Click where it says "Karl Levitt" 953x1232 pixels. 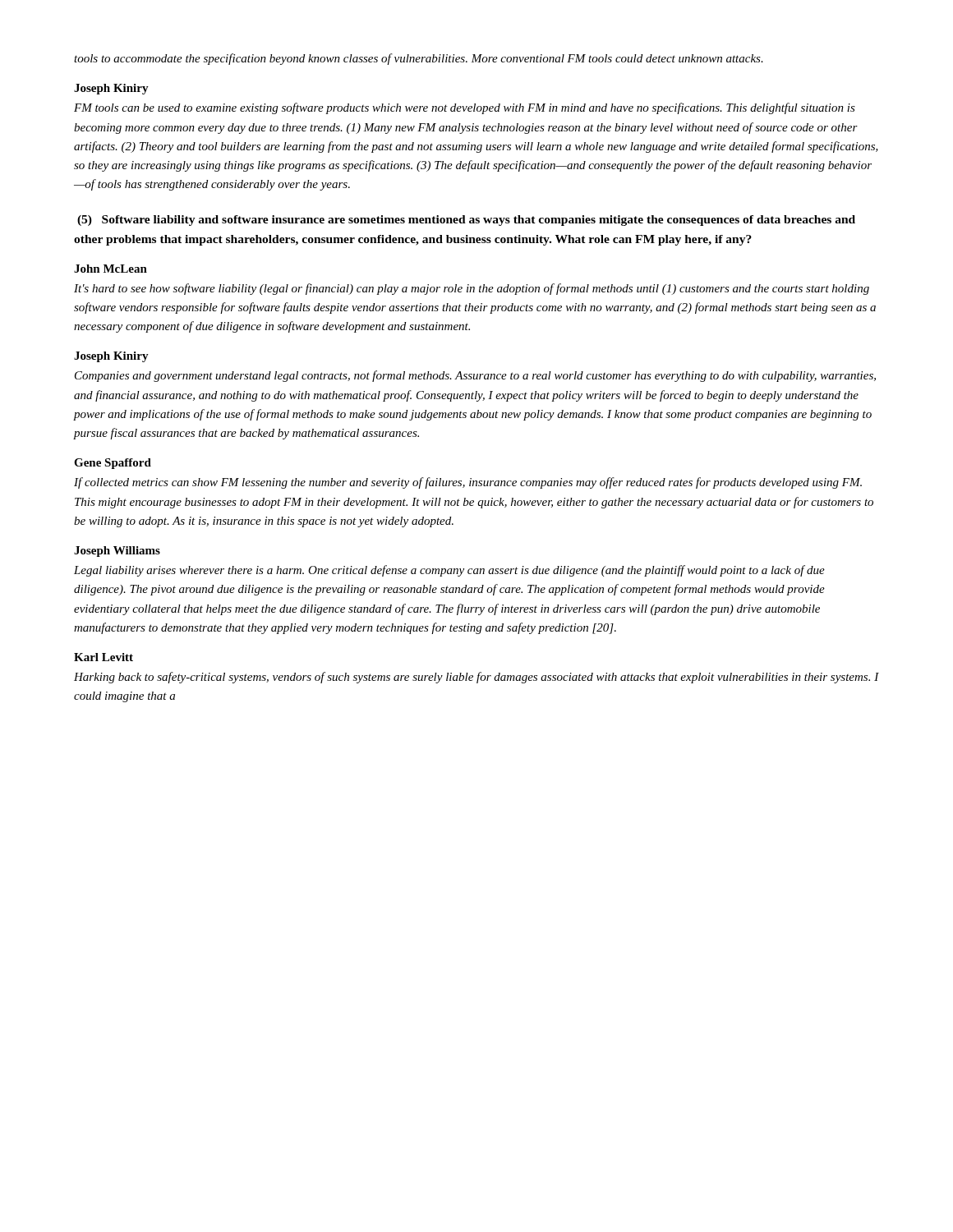(104, 657)
